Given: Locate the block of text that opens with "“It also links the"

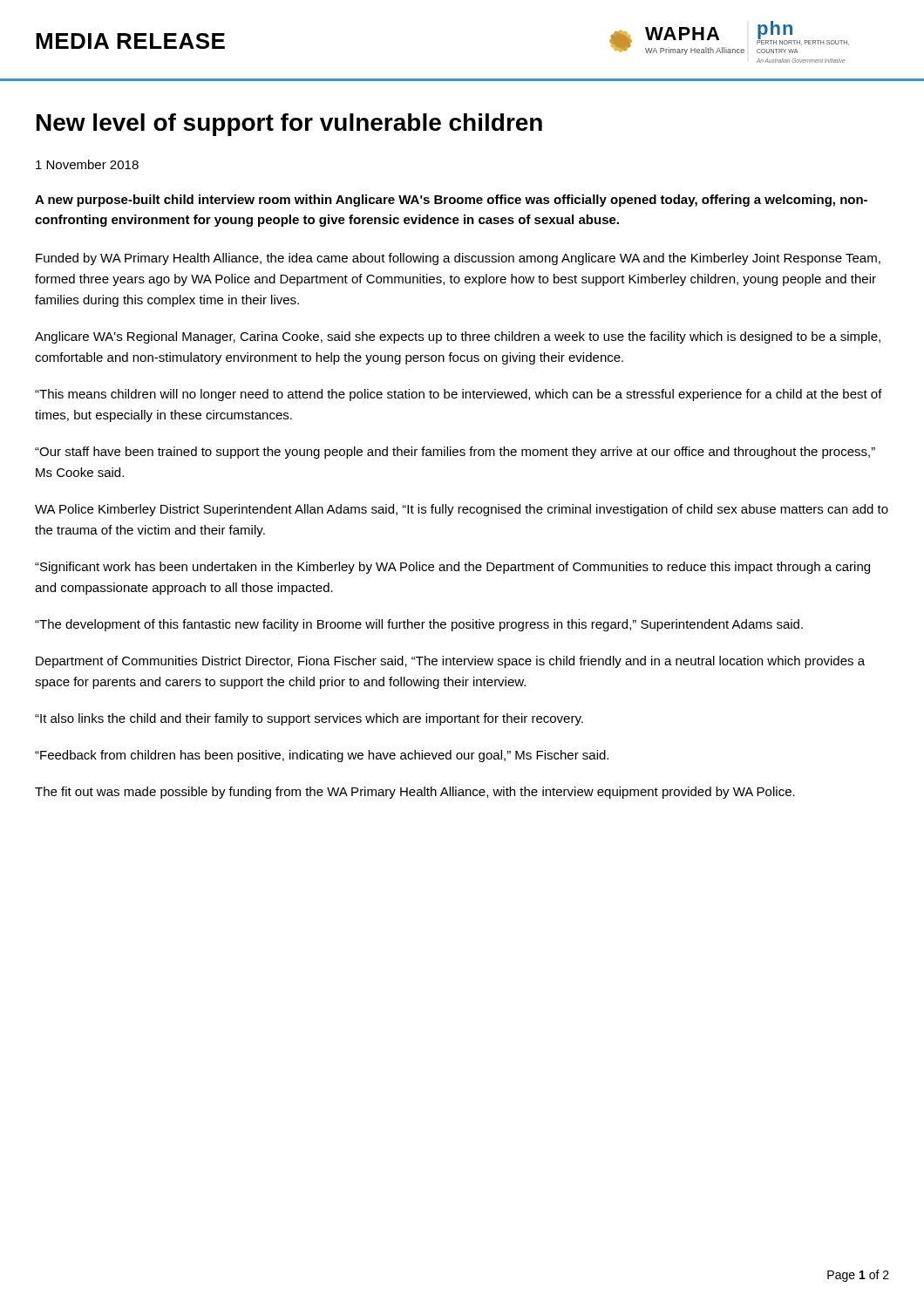Looking at the screenshot, I should click(309, 718).
